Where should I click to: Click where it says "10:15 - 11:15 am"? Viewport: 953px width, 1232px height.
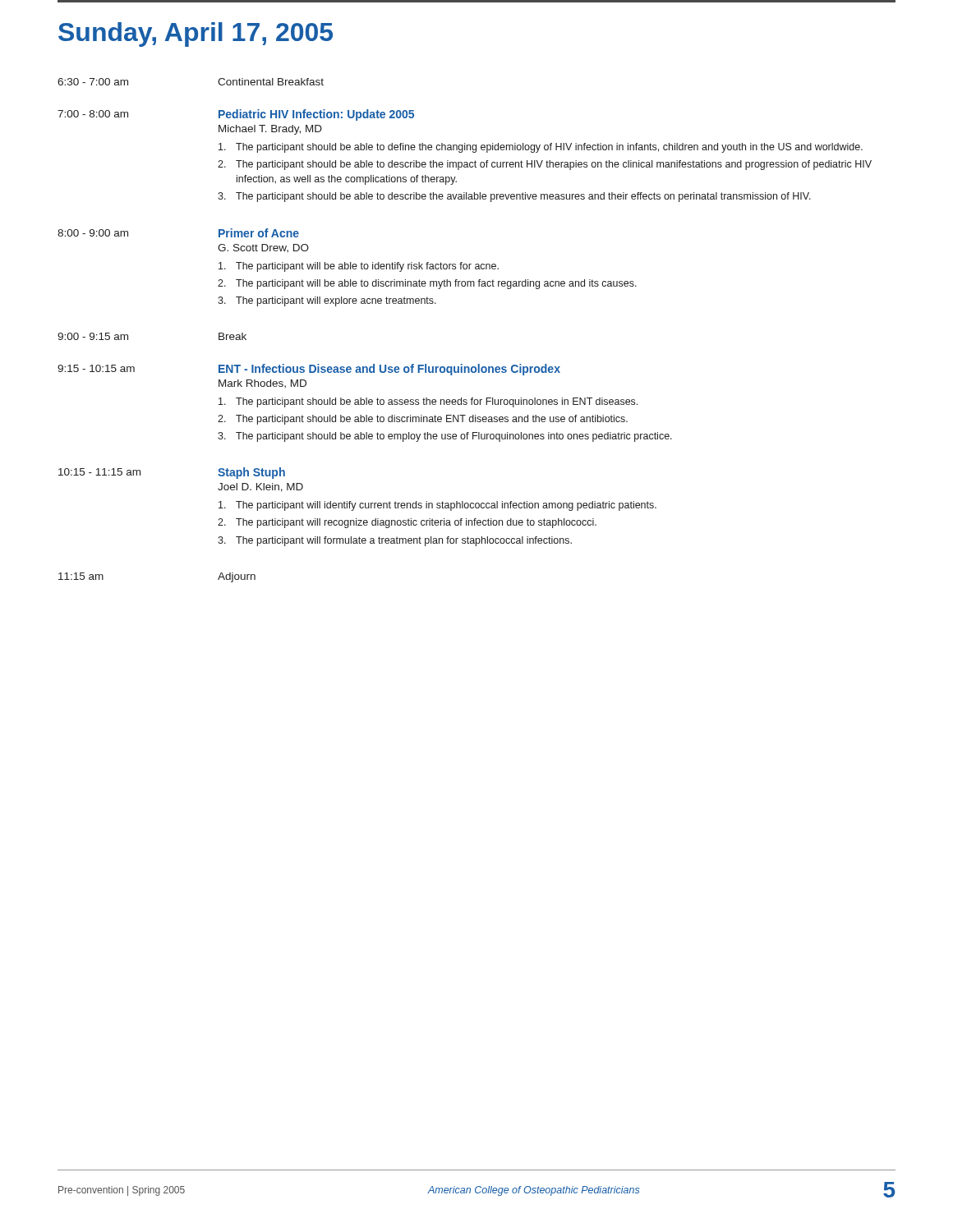[99, 472]
